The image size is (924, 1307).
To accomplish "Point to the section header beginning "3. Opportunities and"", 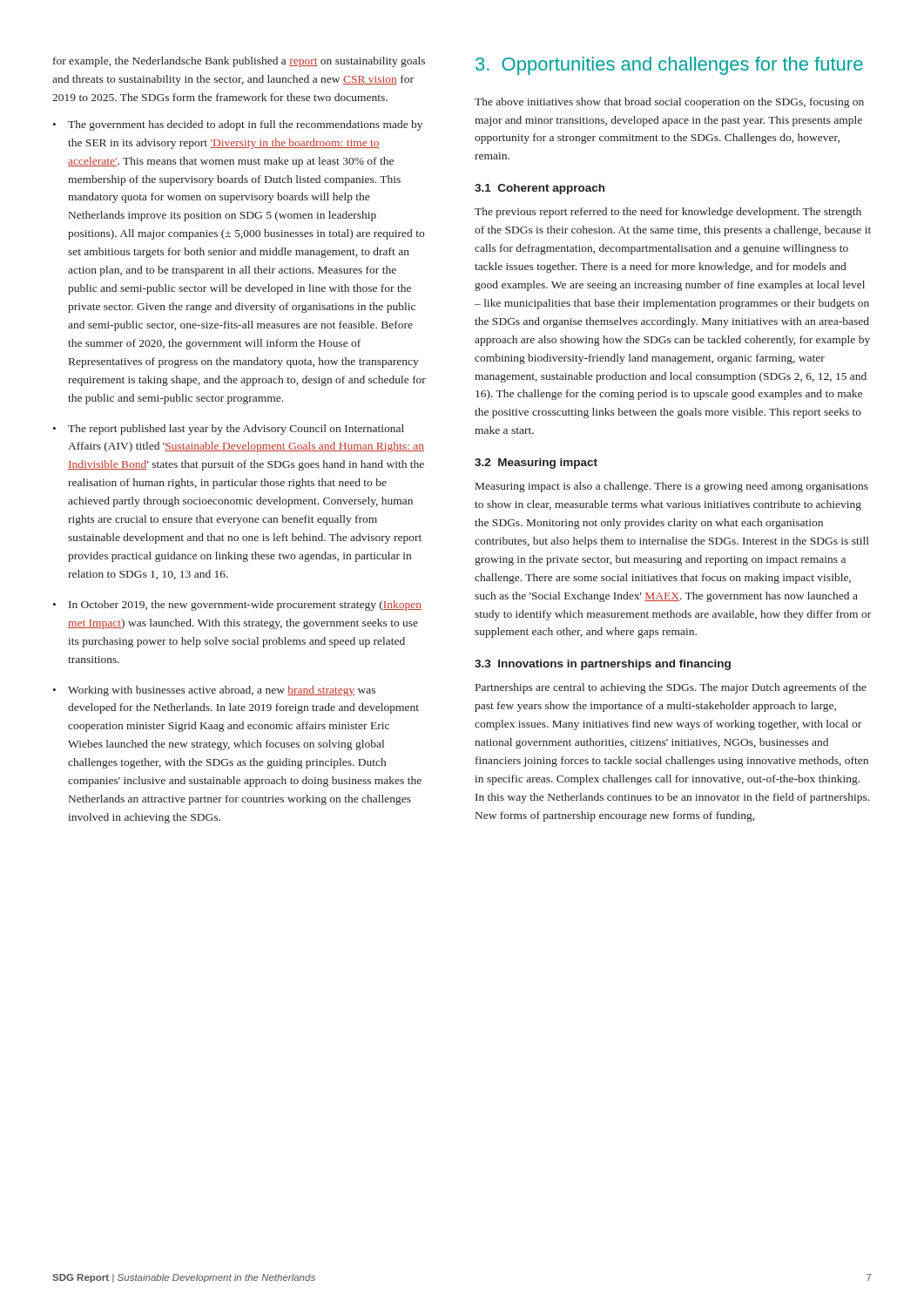I will pos(673,65).
